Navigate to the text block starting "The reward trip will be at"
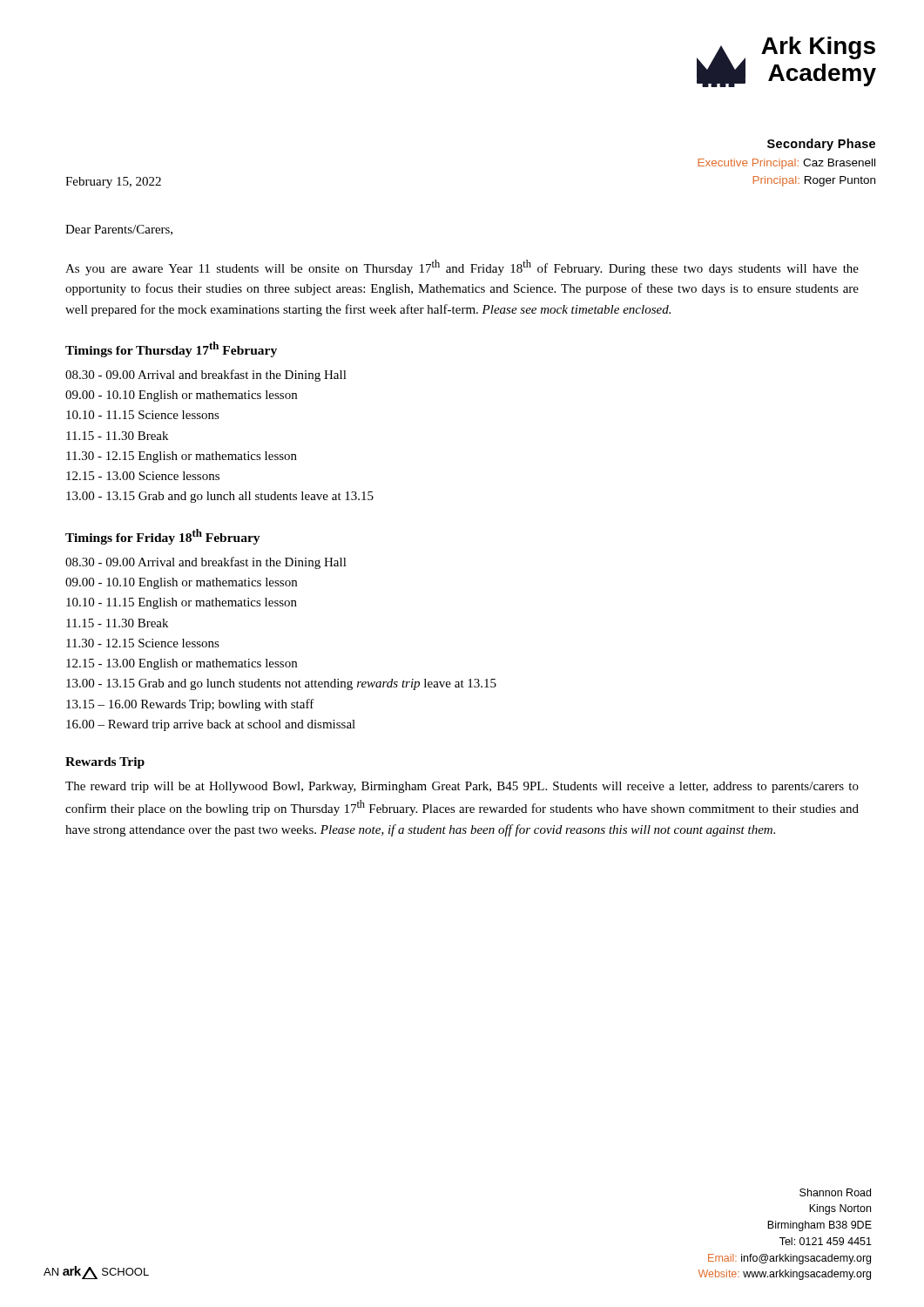The width and height of the screenshot is (924, 1307). pos(462,808)
